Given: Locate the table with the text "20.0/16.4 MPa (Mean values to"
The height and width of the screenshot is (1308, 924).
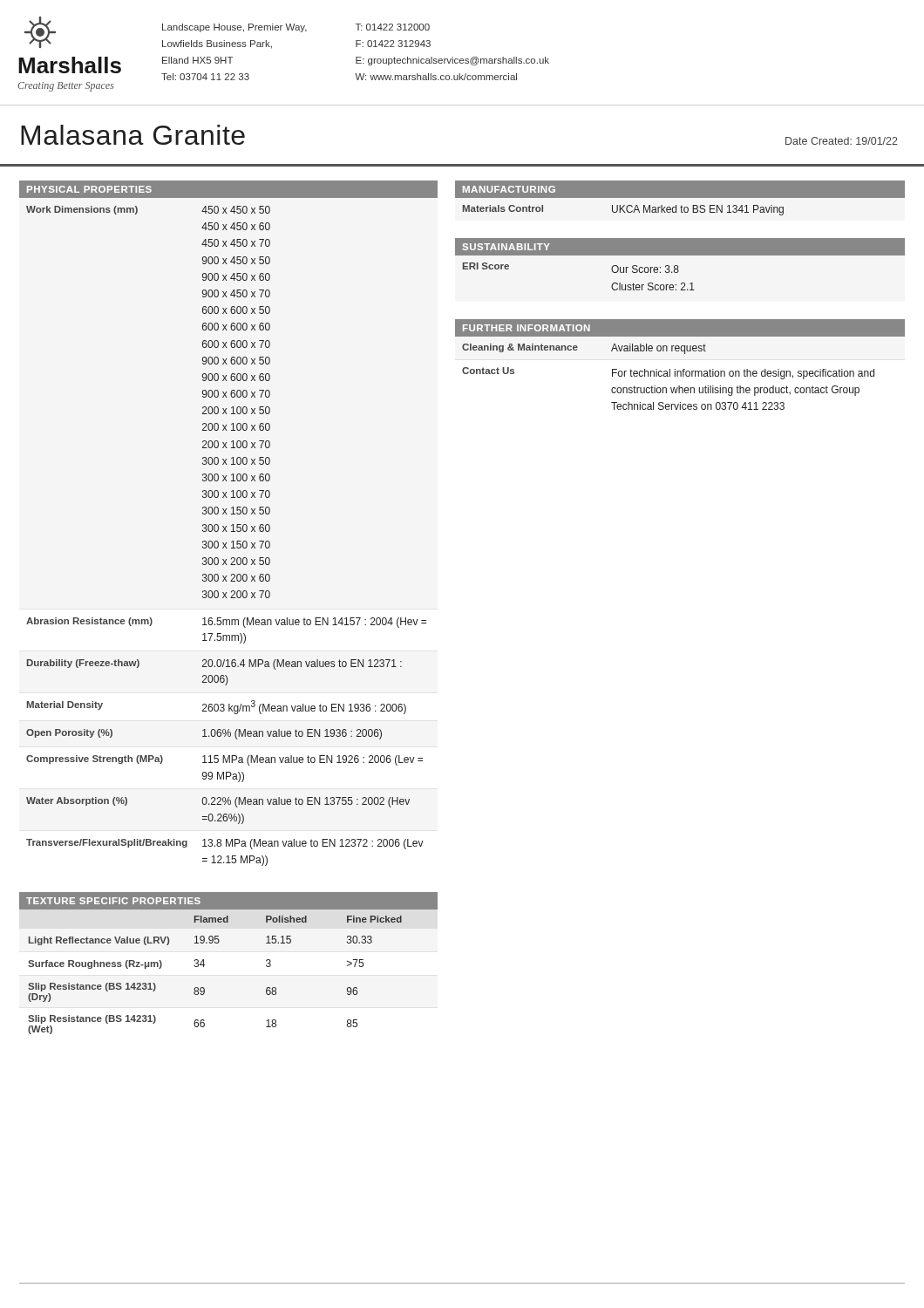Looking at the screenshot, I should click(228, 535).
